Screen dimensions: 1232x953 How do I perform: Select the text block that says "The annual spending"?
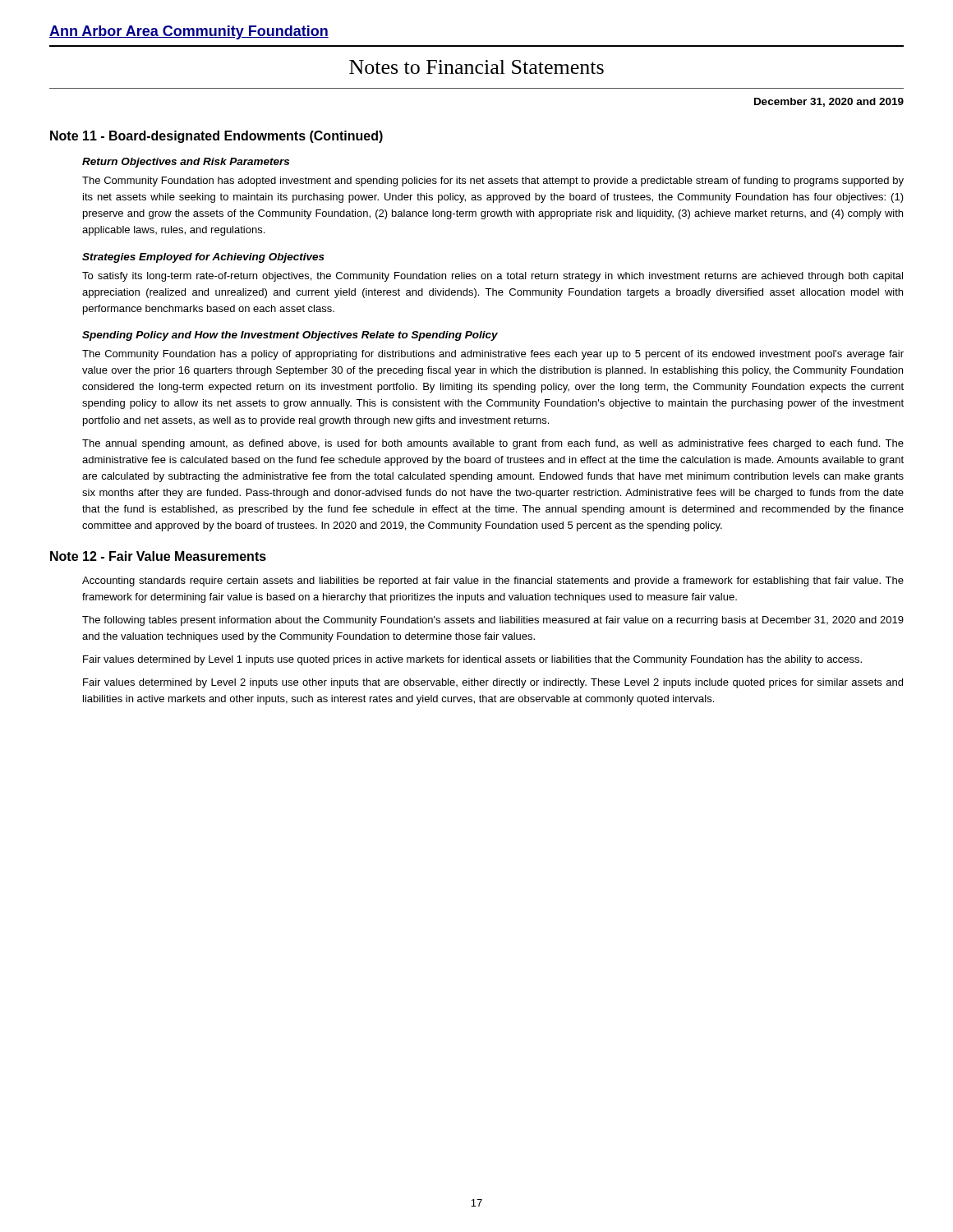click(493, 484)
